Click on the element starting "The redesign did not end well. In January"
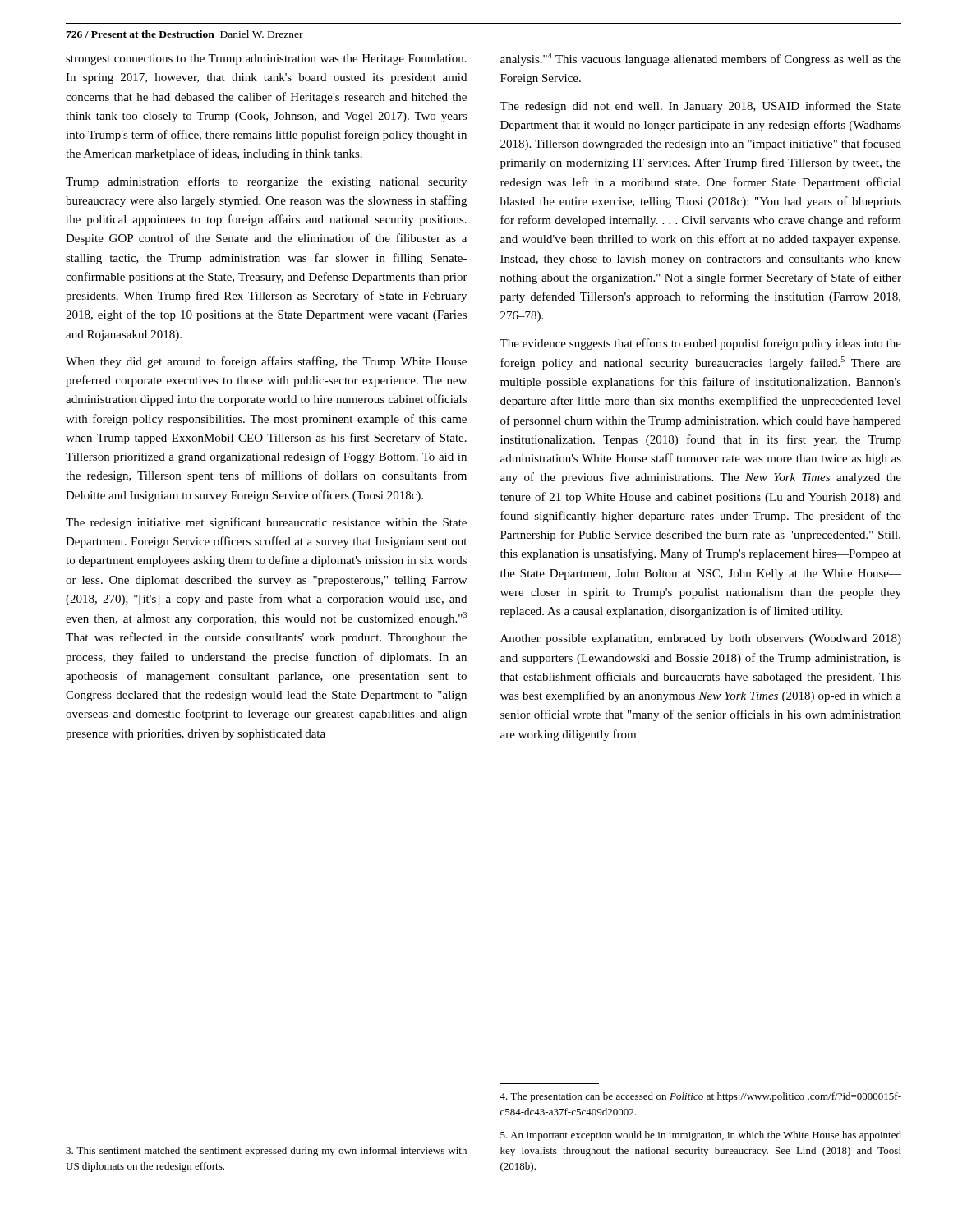The image size is (967, 1232). click(701, 211)
